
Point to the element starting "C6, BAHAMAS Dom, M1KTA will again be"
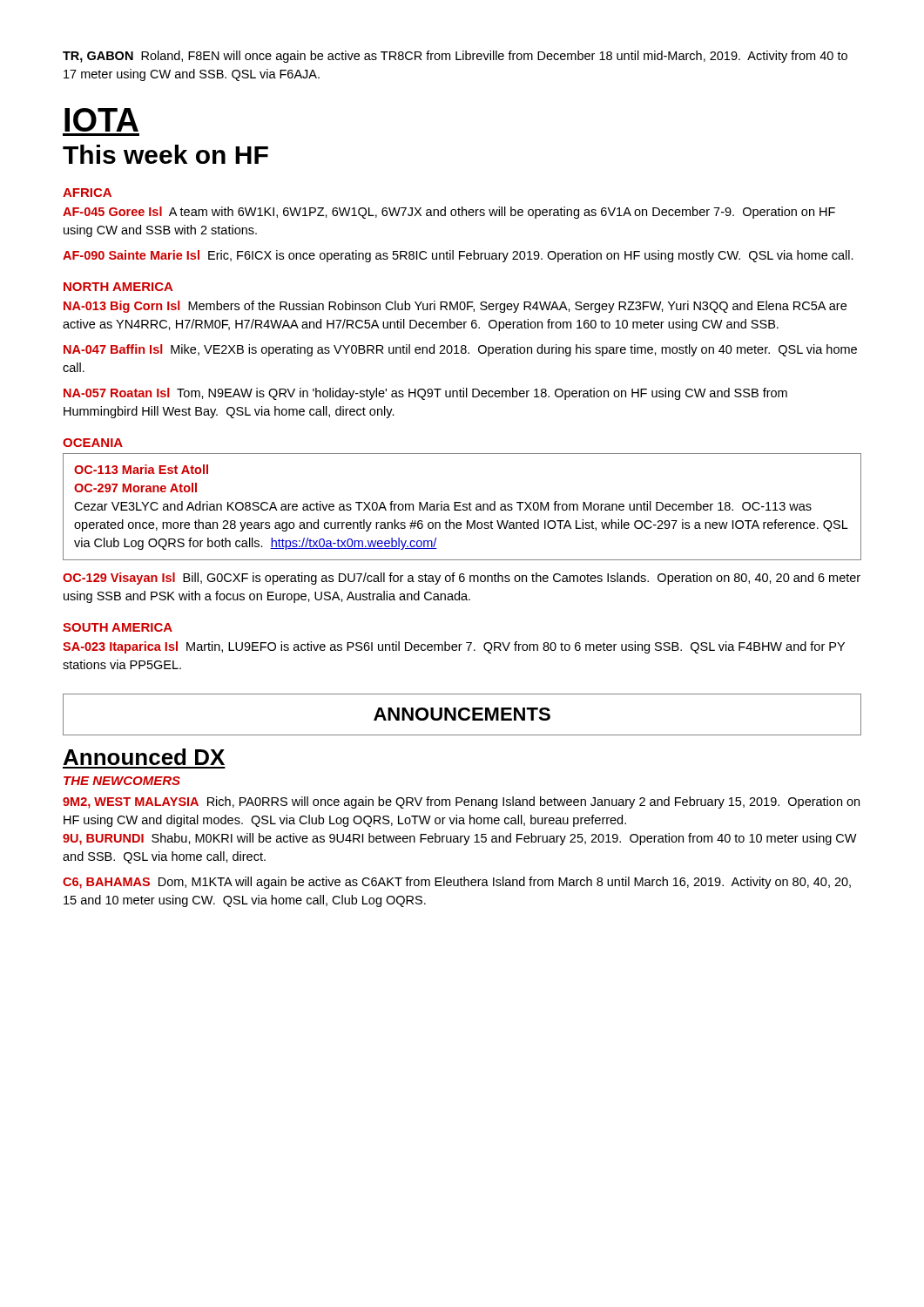coord(457,891)
